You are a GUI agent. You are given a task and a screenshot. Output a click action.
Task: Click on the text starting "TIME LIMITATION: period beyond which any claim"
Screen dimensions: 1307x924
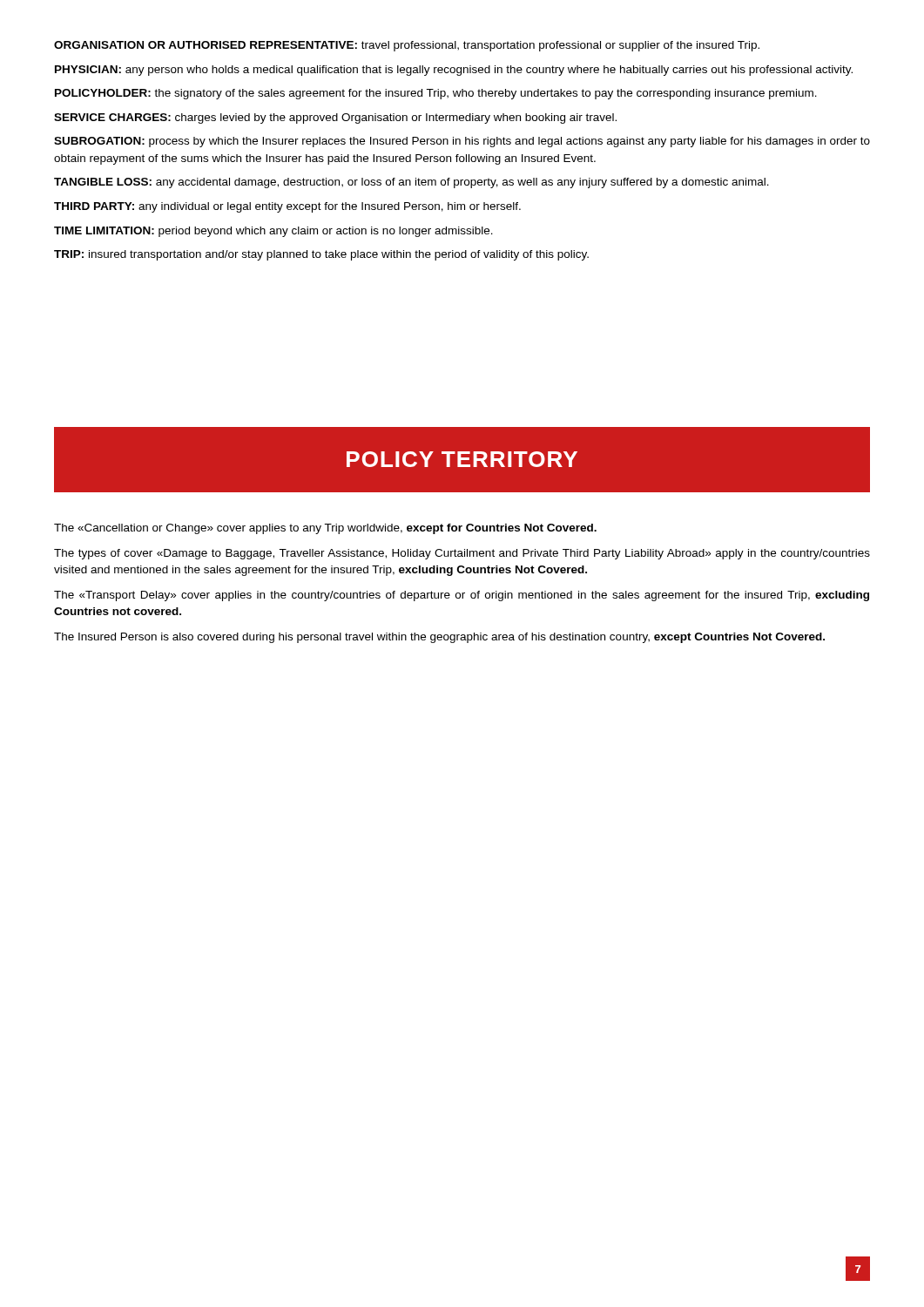[x=274, y=230]
